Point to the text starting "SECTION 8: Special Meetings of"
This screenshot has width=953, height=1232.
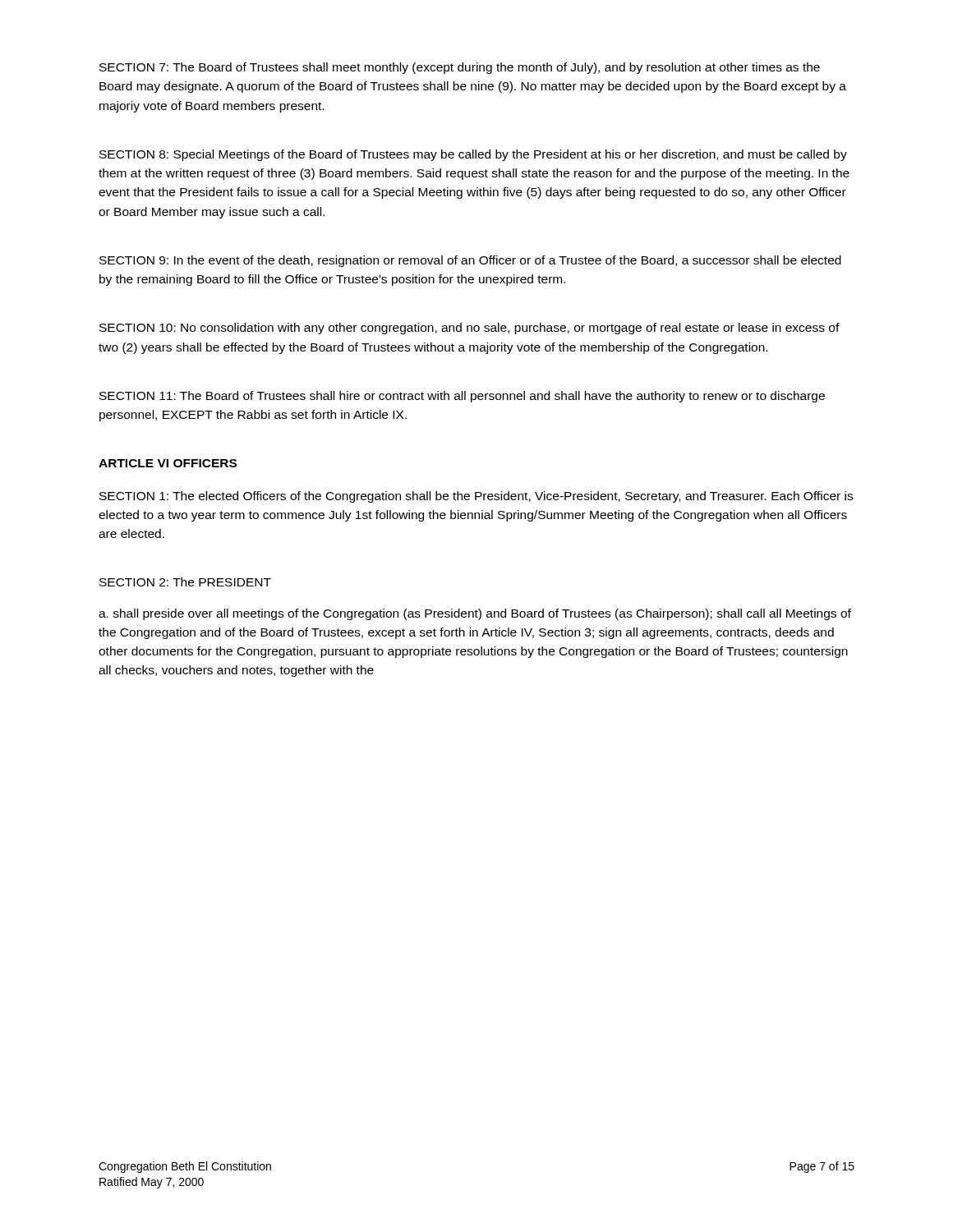pyautogui.click(x=474, y=182)
